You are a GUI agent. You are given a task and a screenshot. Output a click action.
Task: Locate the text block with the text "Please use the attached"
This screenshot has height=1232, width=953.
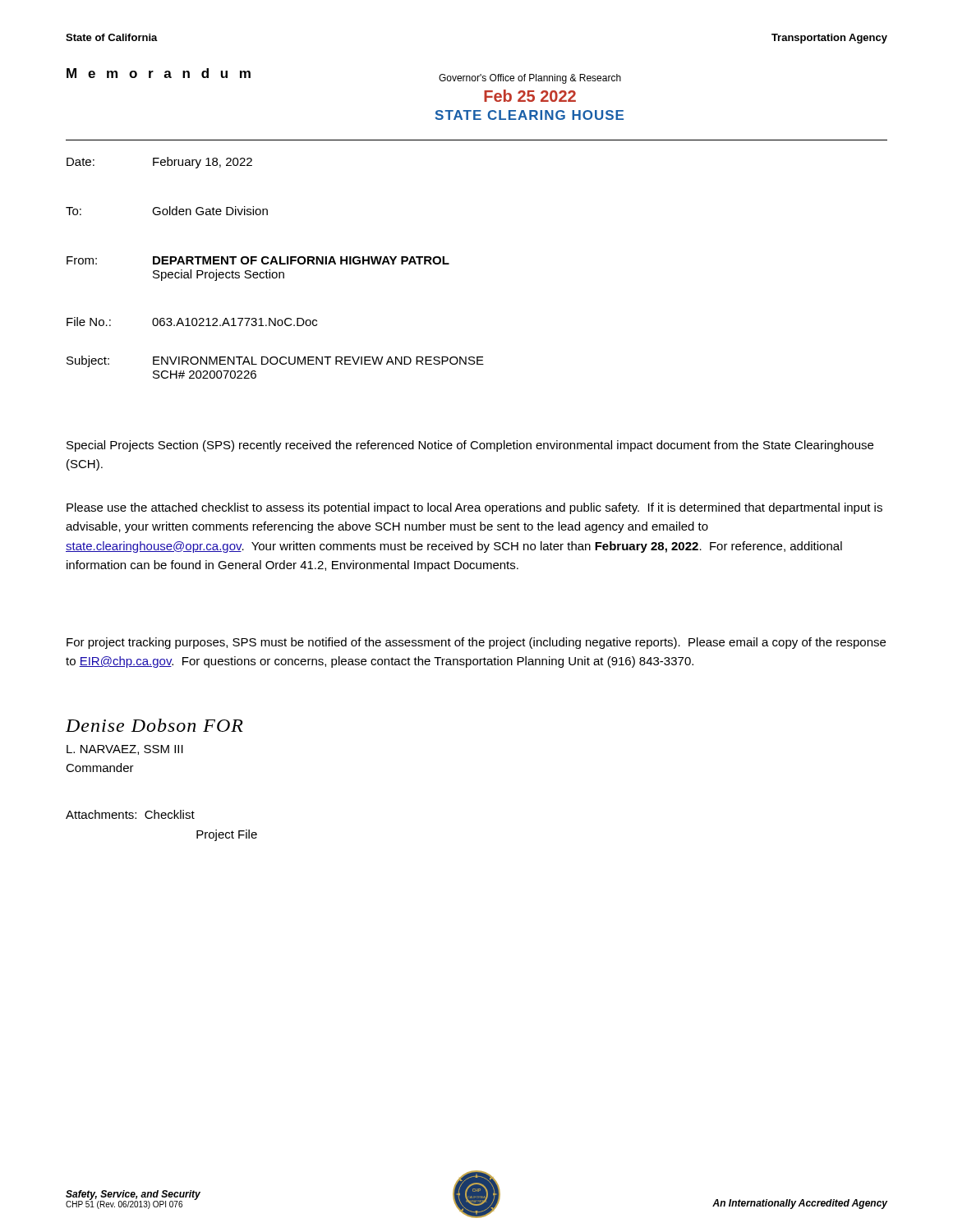(x=474, y=536)
